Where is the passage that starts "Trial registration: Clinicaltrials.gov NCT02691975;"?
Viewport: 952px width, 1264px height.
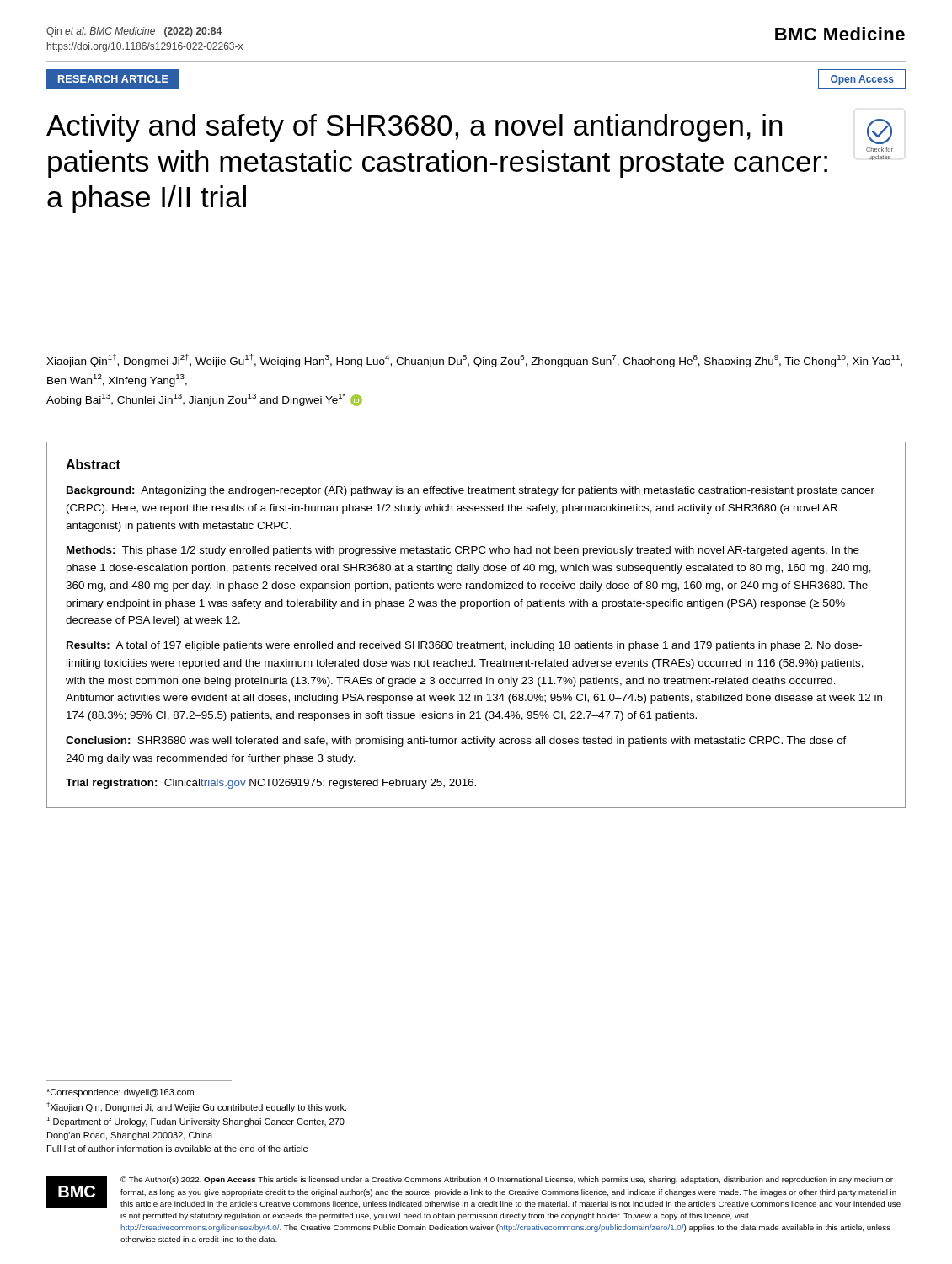[271, 783]
